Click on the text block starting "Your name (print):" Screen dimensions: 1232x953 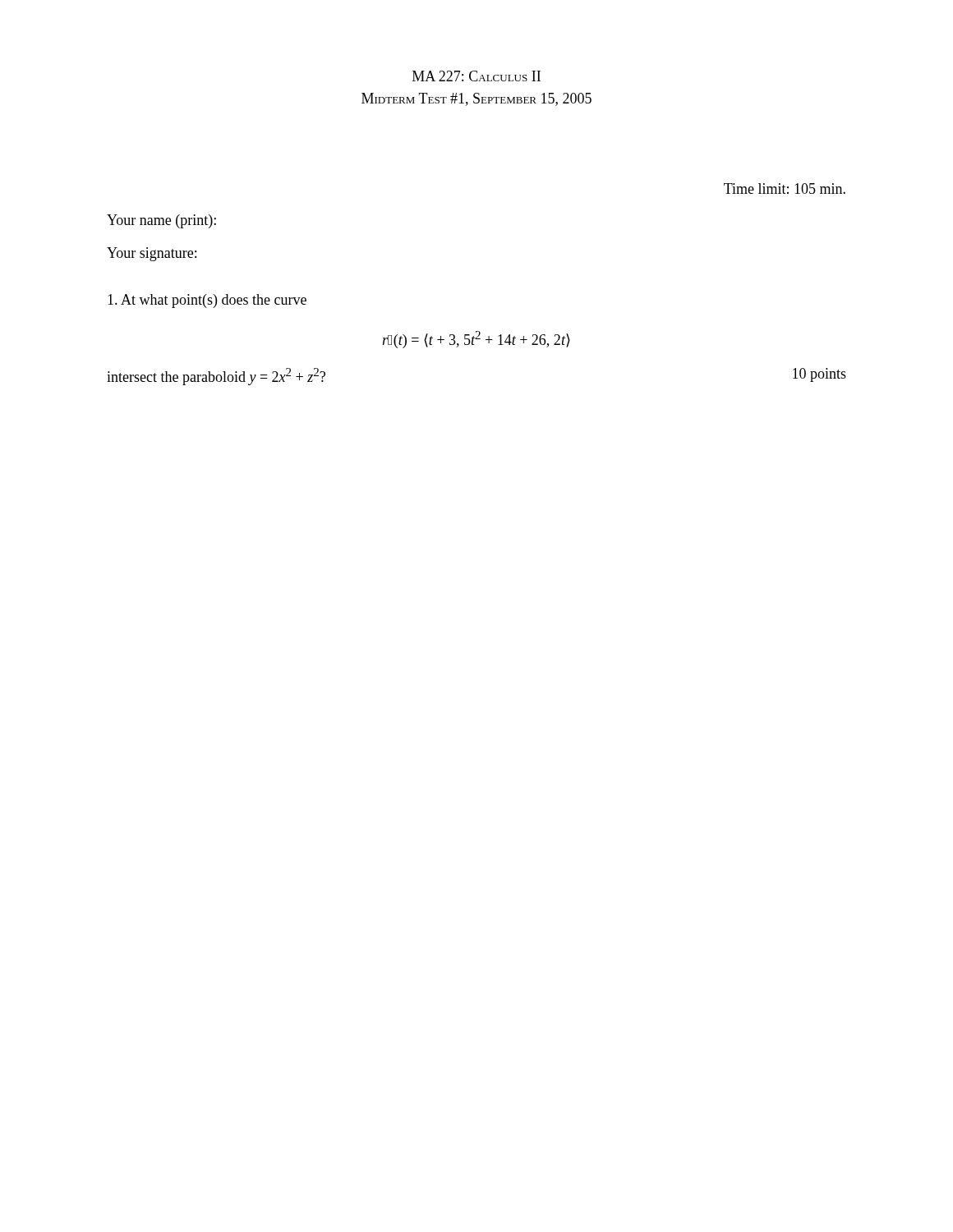pyautogui.click(x=162, y=220)
